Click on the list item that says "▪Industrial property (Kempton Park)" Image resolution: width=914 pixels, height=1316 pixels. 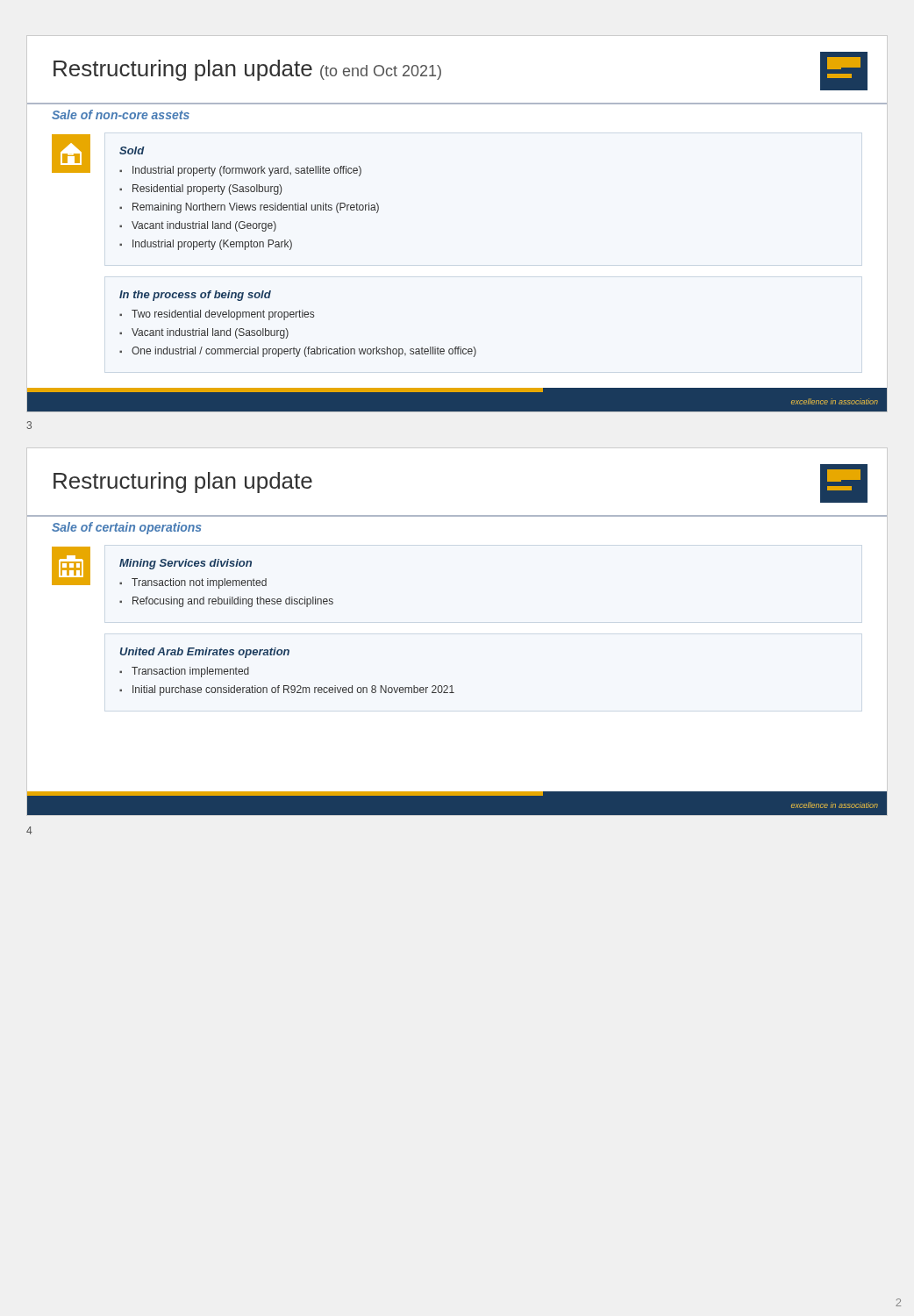click(206, 244)
